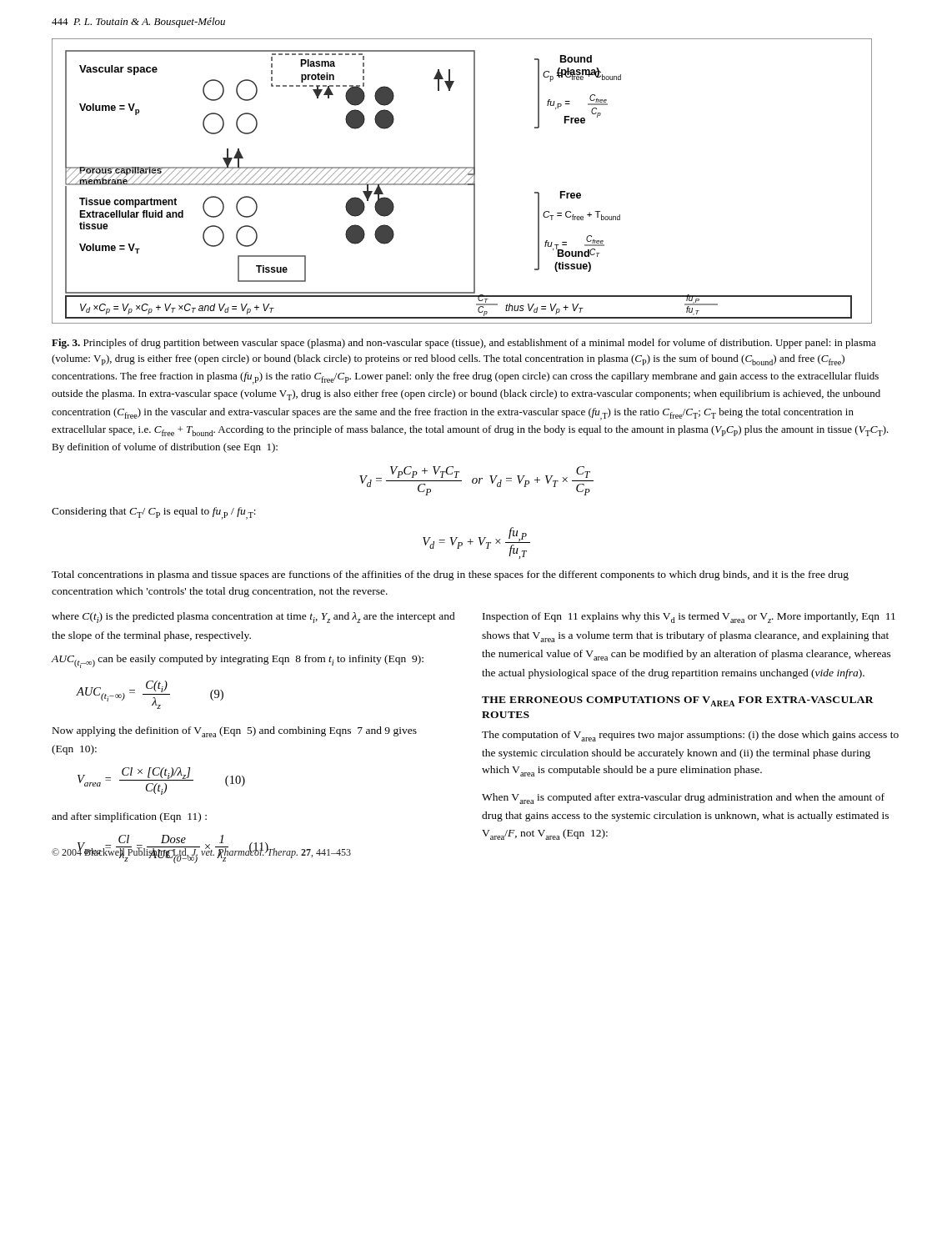This screenshot has height=1251, width=952.
Task: Select the region starting "THE ERRONEOUS COMPUTATIONS"
Action: pyautogui.click(x=678, y=707)
